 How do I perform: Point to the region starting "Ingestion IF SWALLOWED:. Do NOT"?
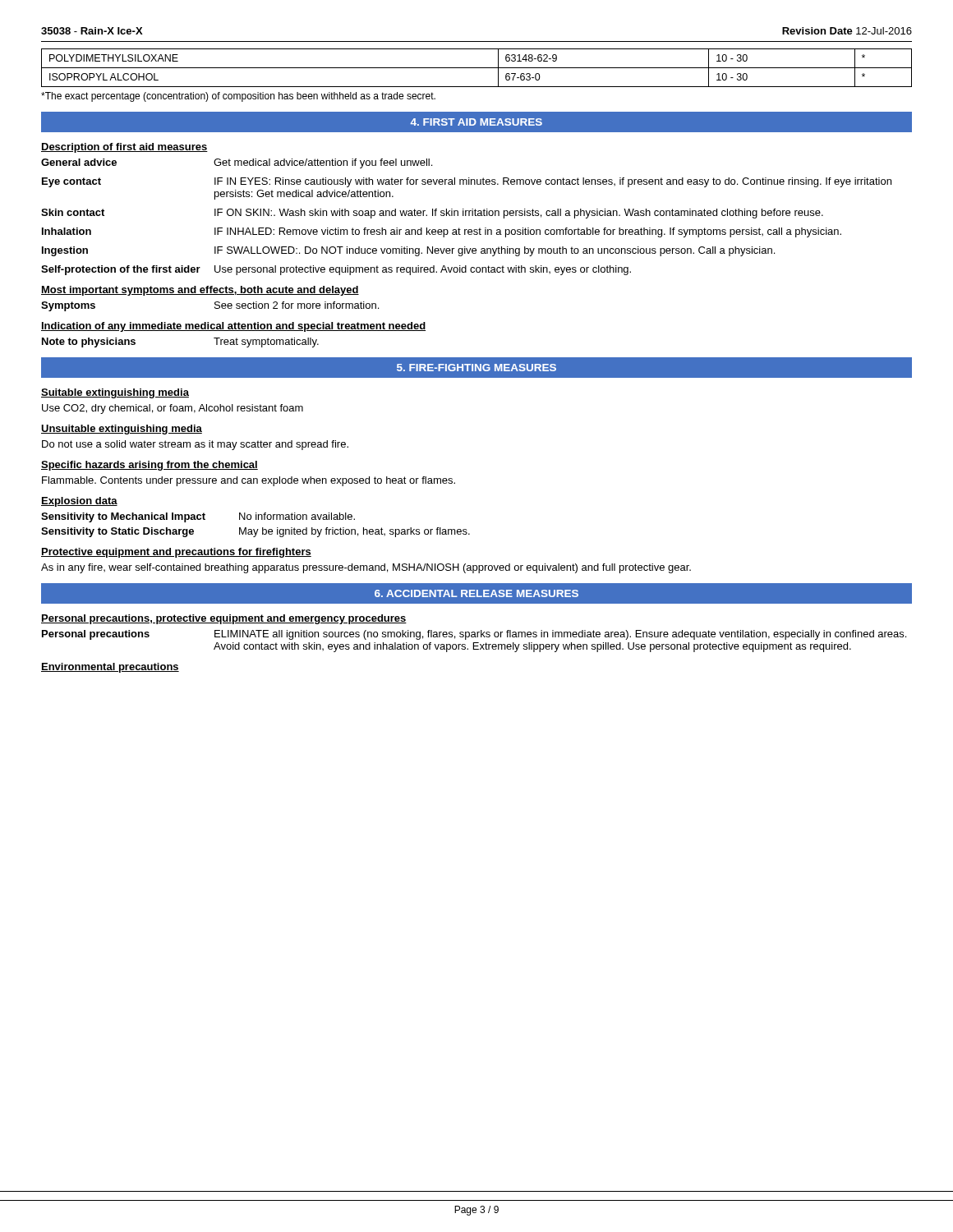[476, 250]
